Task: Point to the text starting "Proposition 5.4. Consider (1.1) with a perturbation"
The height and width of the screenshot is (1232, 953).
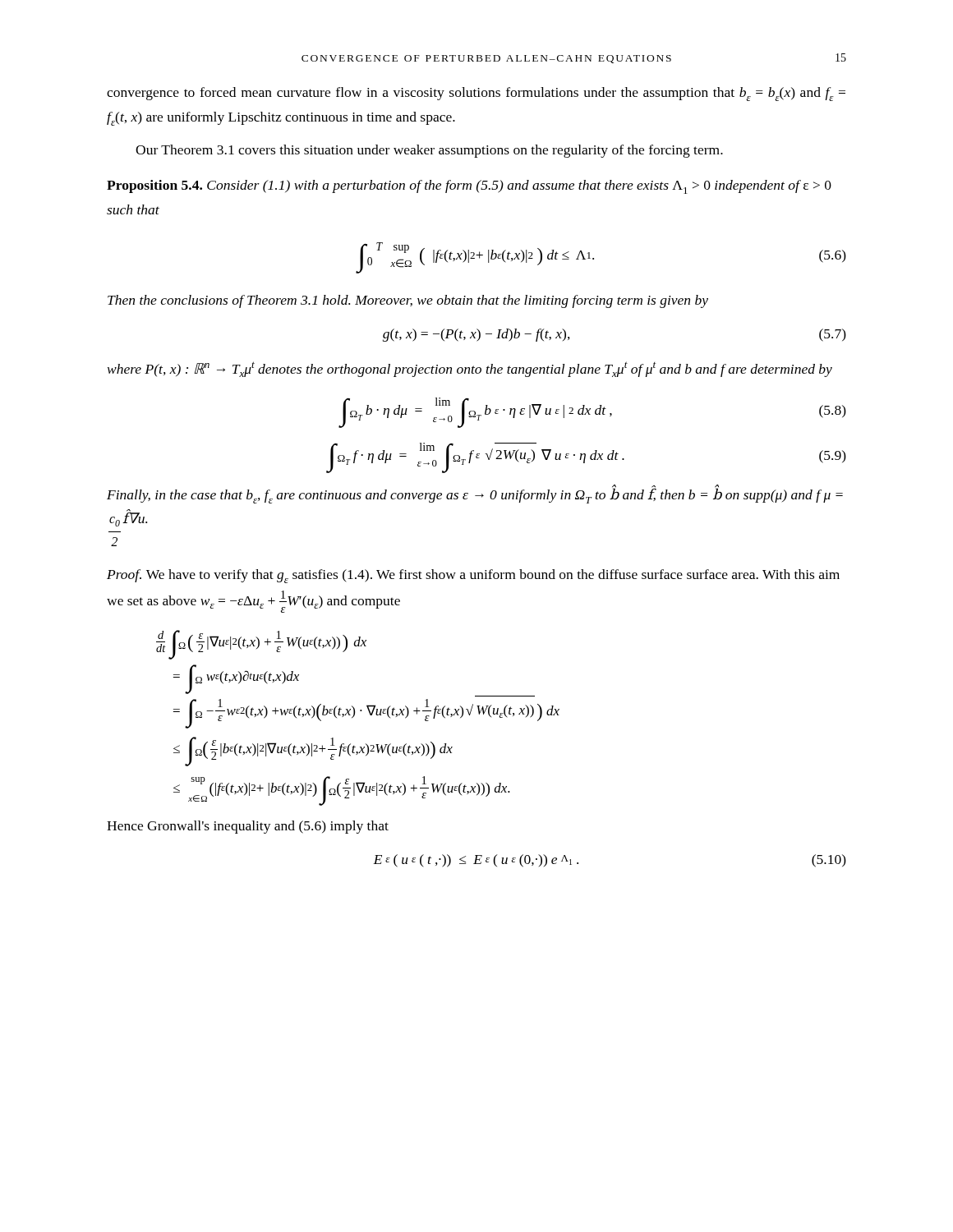Action: [x=469, y=197]
